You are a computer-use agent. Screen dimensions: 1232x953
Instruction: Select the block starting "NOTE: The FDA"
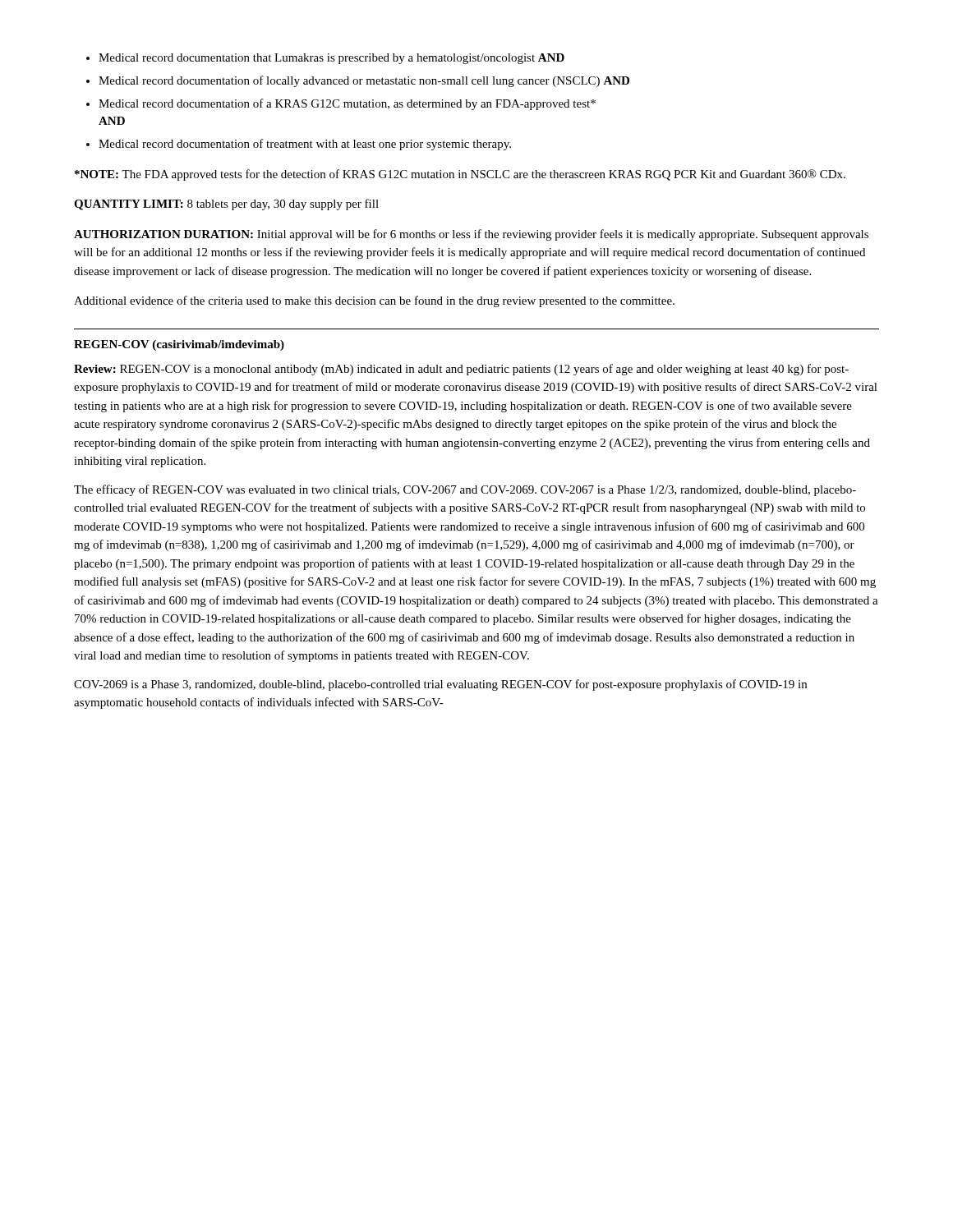coord(460,174)
